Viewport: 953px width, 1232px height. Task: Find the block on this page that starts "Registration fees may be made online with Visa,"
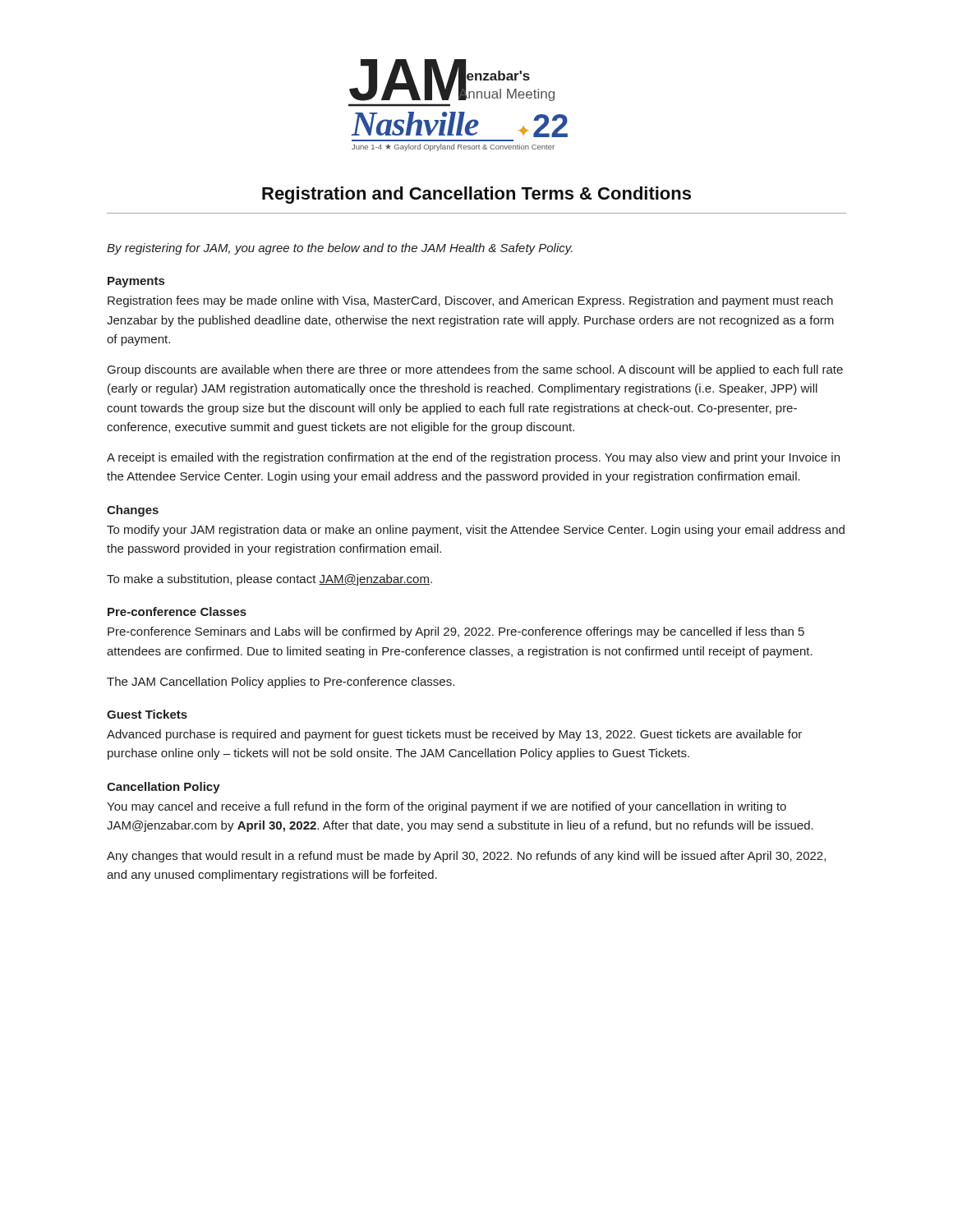(x=470, y=320)
